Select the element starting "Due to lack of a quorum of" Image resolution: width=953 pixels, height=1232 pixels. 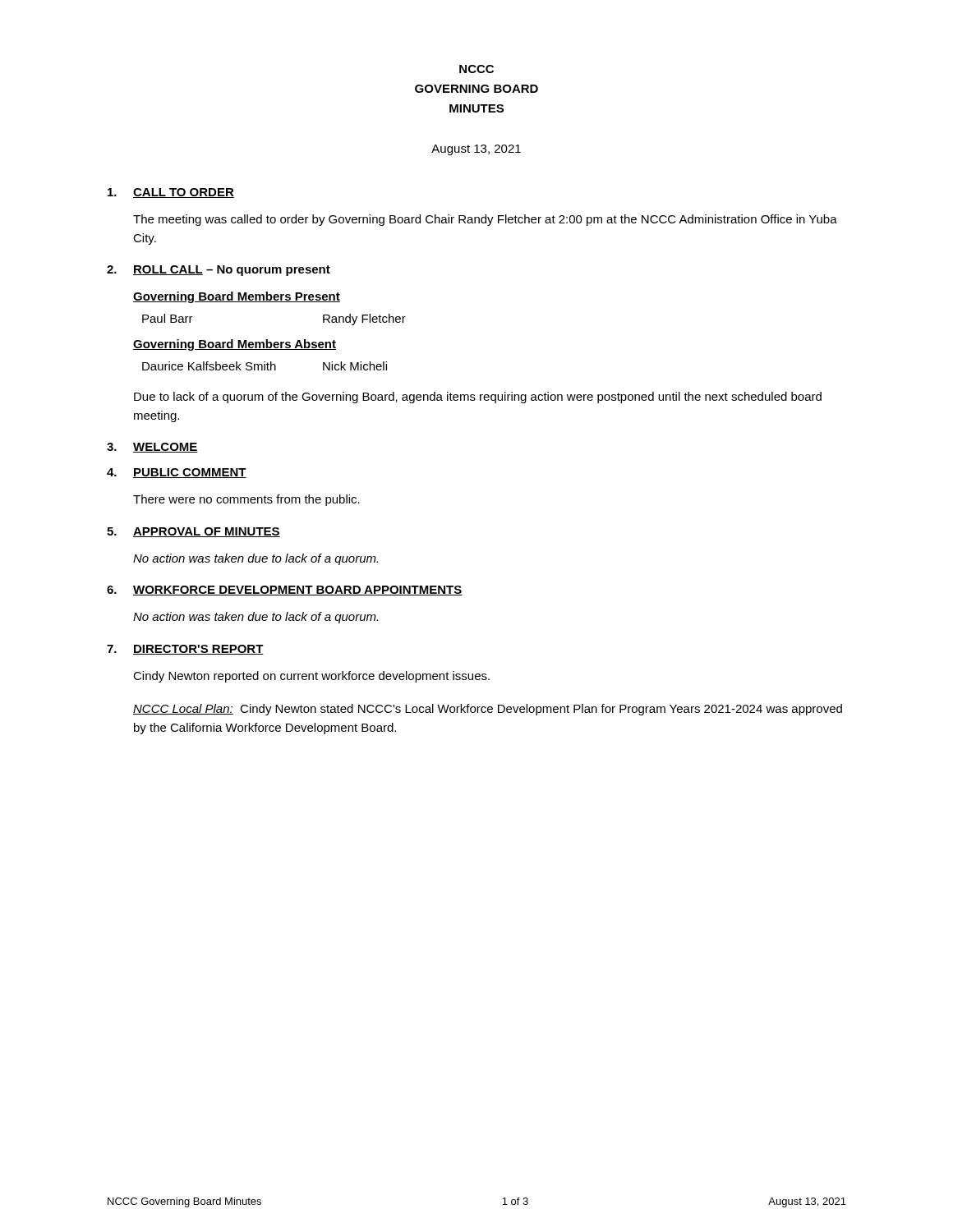click(478, 406)
